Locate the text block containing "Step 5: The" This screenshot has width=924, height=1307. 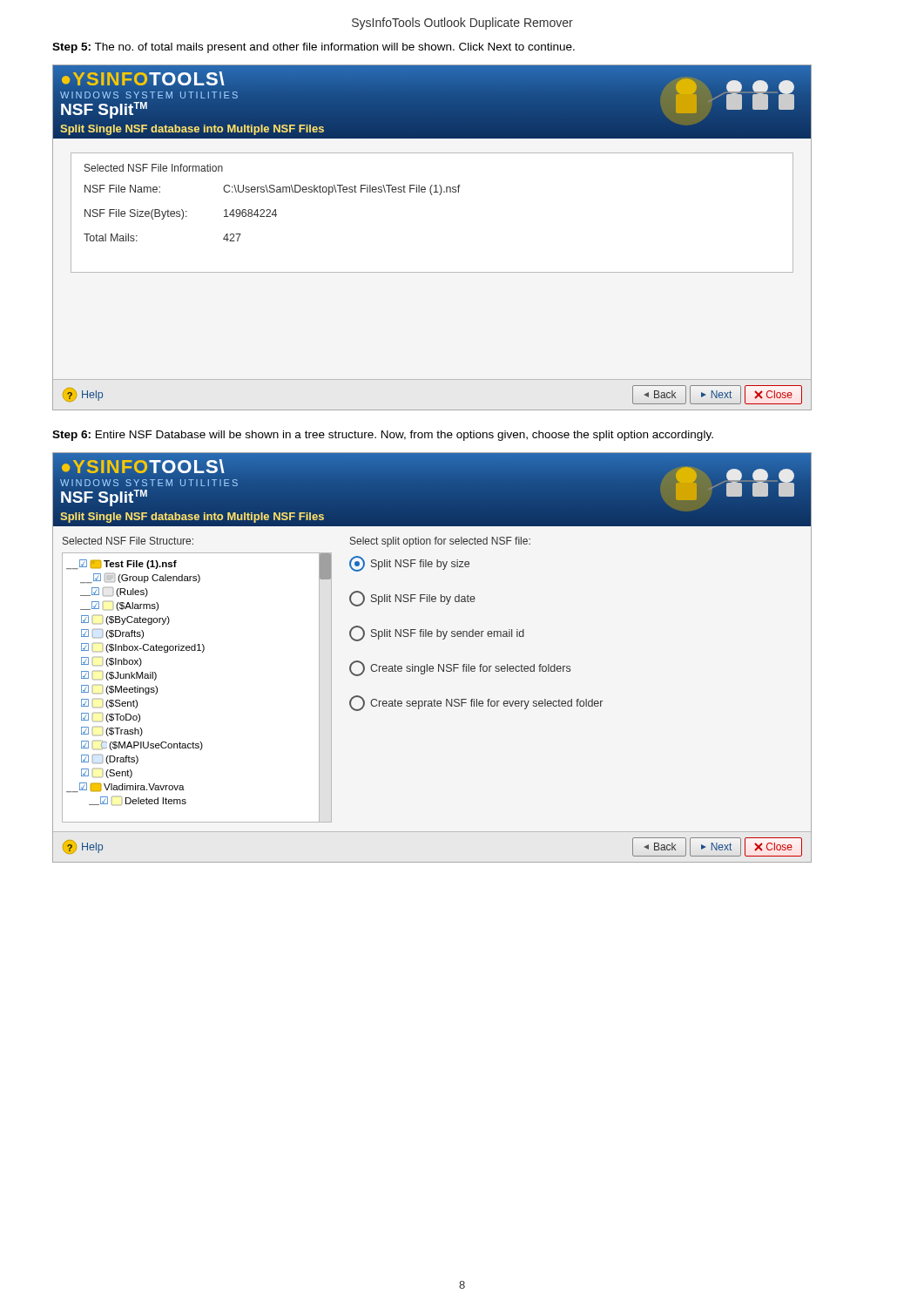tap(314, 47)
